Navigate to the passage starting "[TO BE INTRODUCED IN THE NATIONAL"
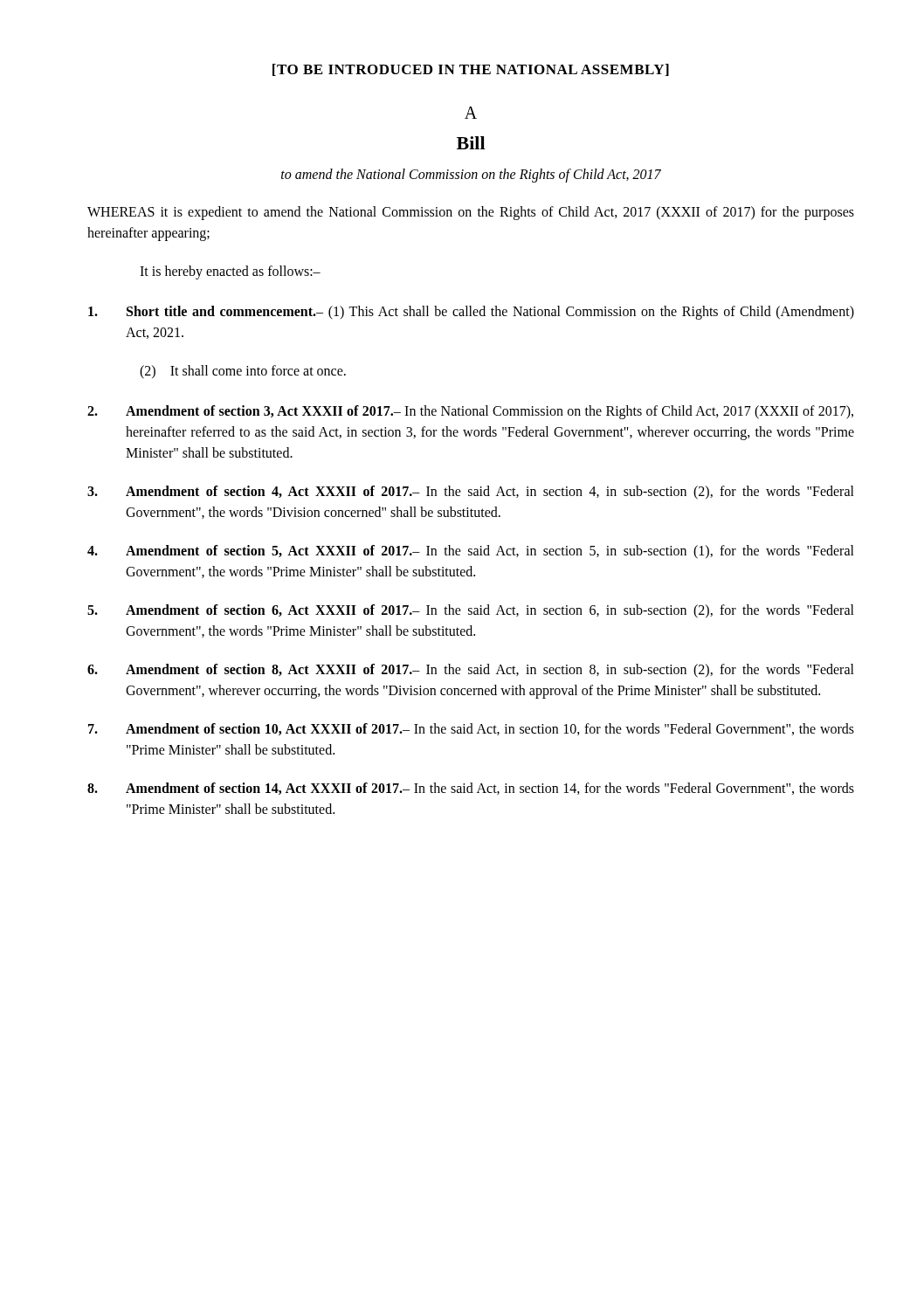The height and width of the screenshot is (1310, 924). pyautogui.click(x=471, y=69)
